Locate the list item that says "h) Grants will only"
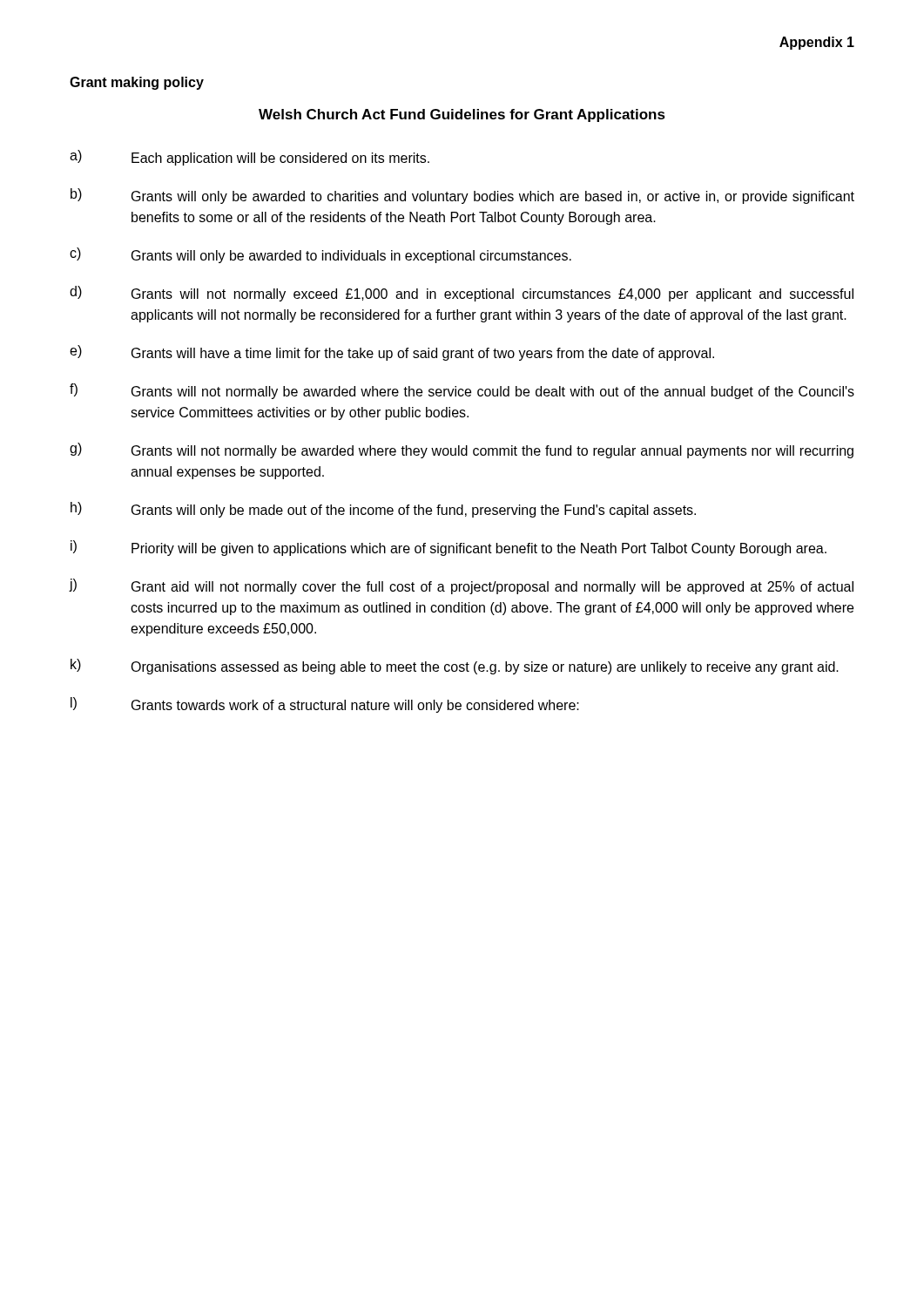924x1307 pixels. pos(462,511)
